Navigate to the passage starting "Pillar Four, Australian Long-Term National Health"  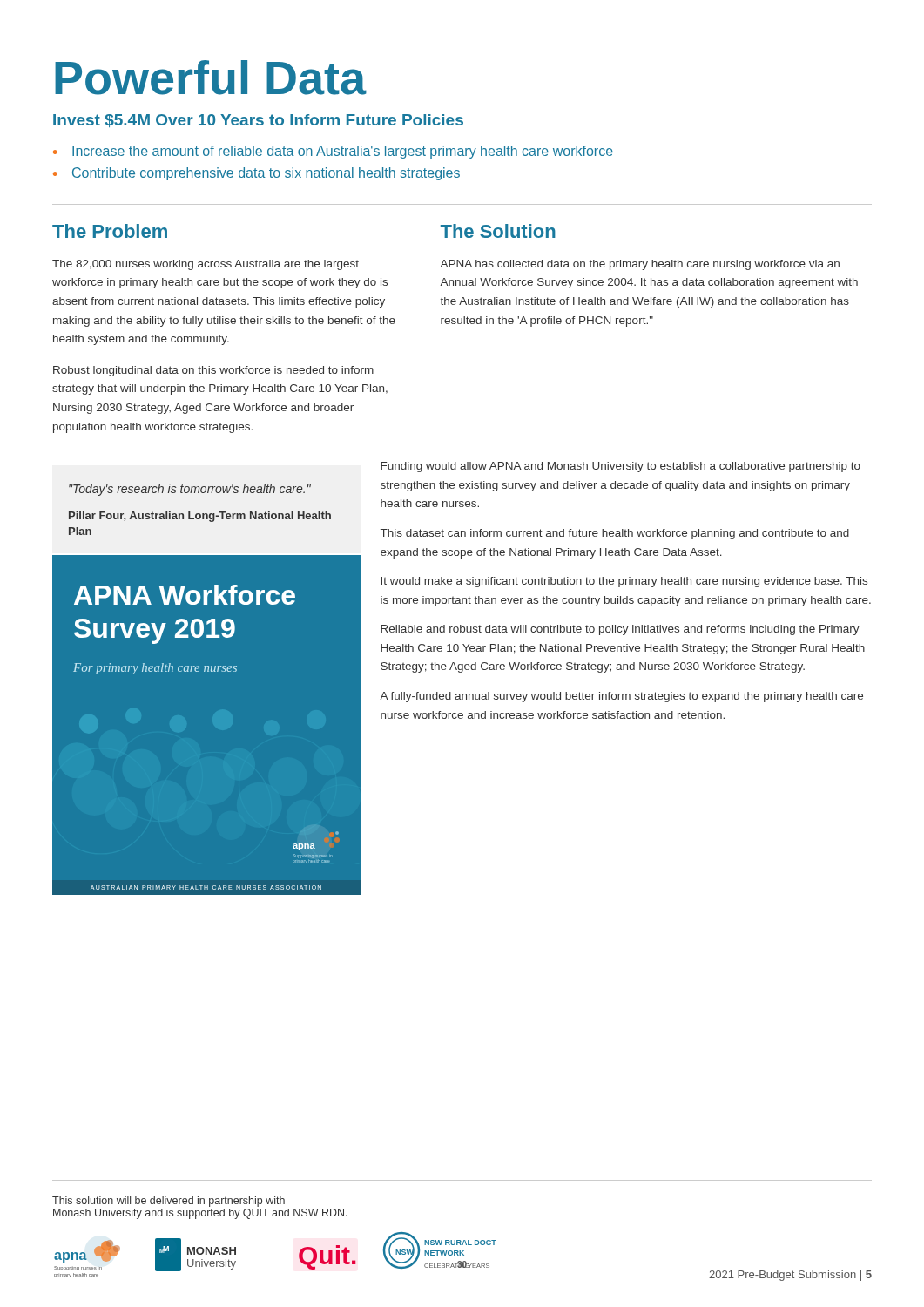(x=200, y=523)
